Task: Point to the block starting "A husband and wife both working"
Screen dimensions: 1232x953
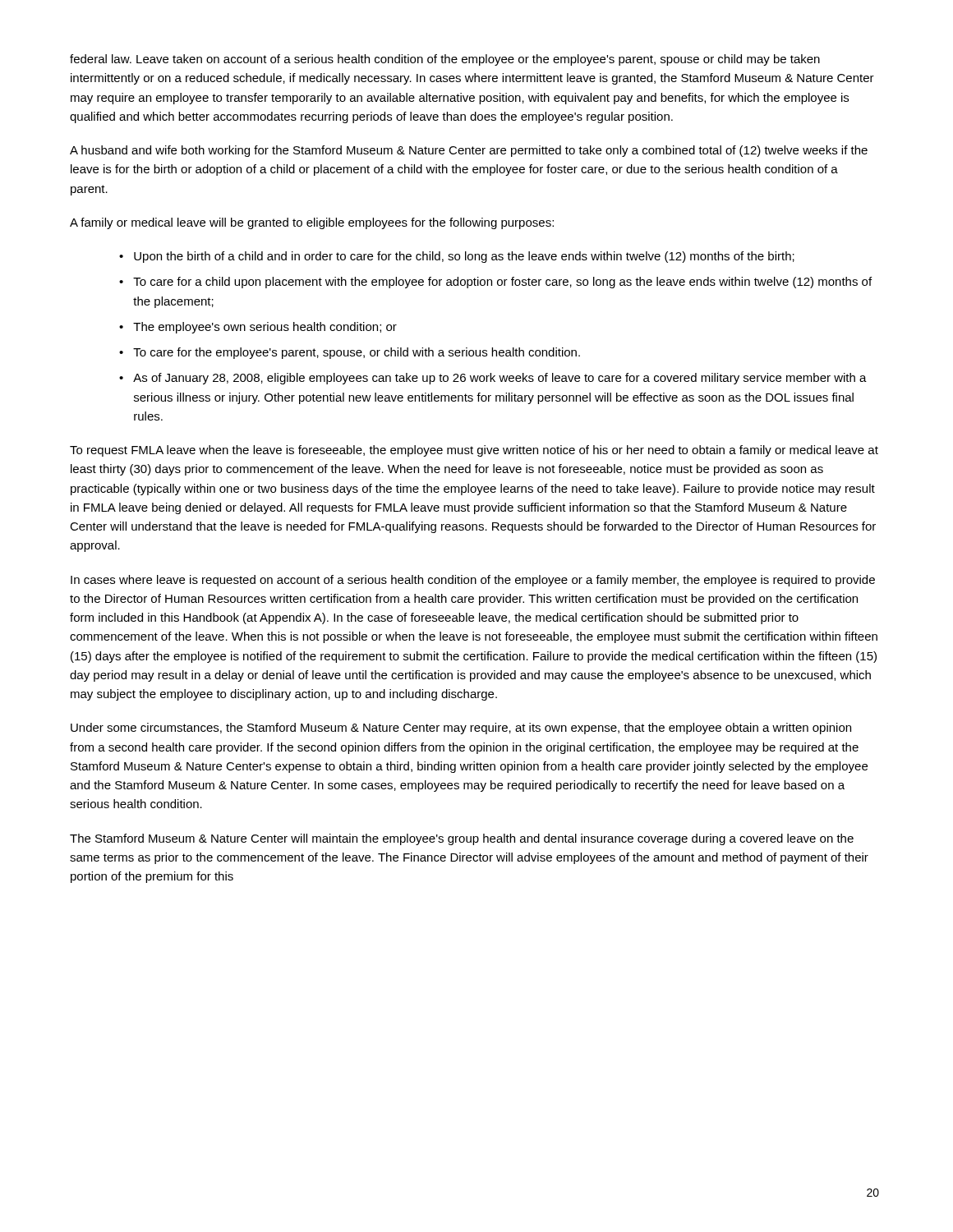Action: pyautogui.click(x=469, y=169)
